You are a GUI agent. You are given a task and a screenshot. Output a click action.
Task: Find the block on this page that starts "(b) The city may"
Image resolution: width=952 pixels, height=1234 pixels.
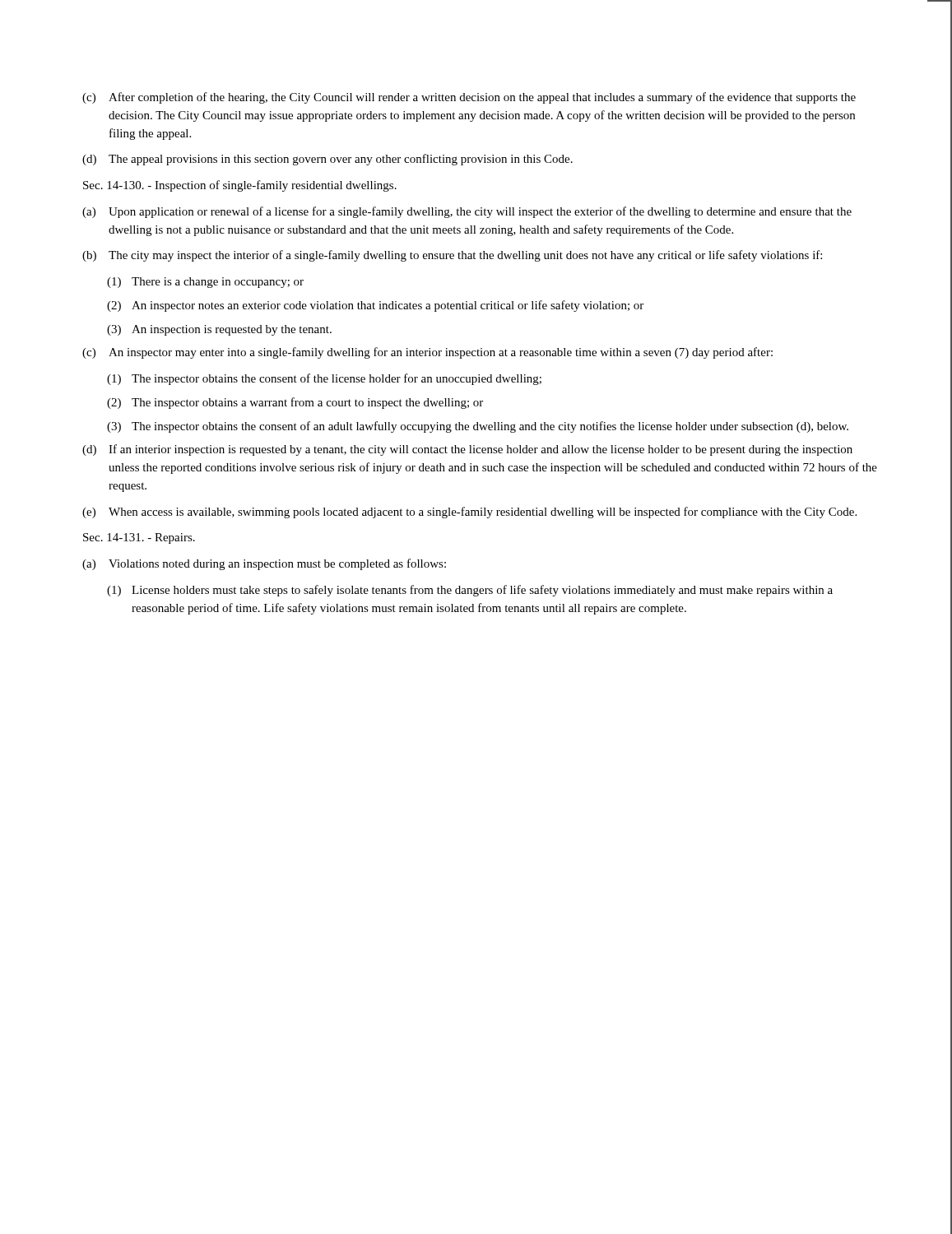[x=480, y=256]
